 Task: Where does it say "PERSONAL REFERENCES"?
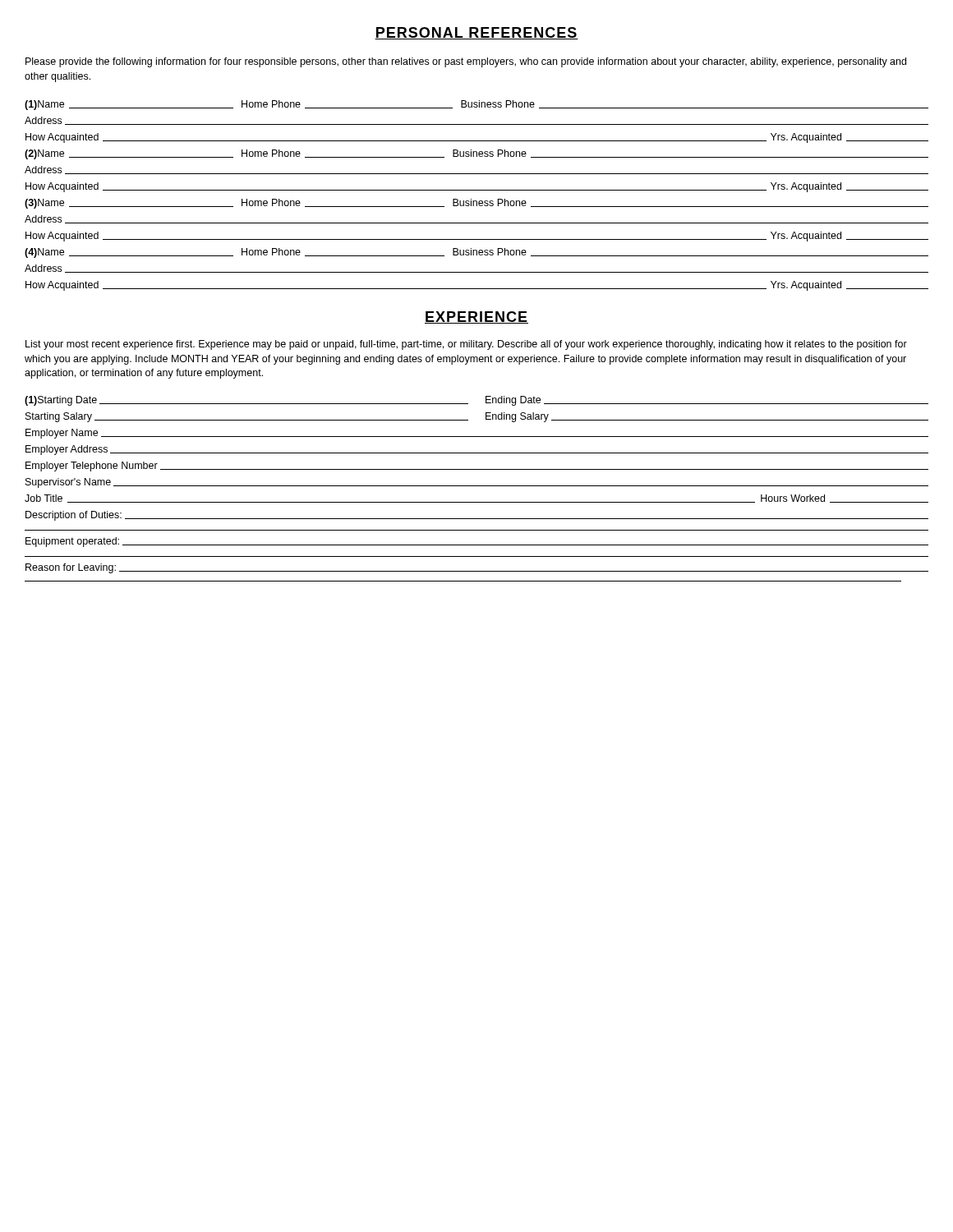(476, 33)
